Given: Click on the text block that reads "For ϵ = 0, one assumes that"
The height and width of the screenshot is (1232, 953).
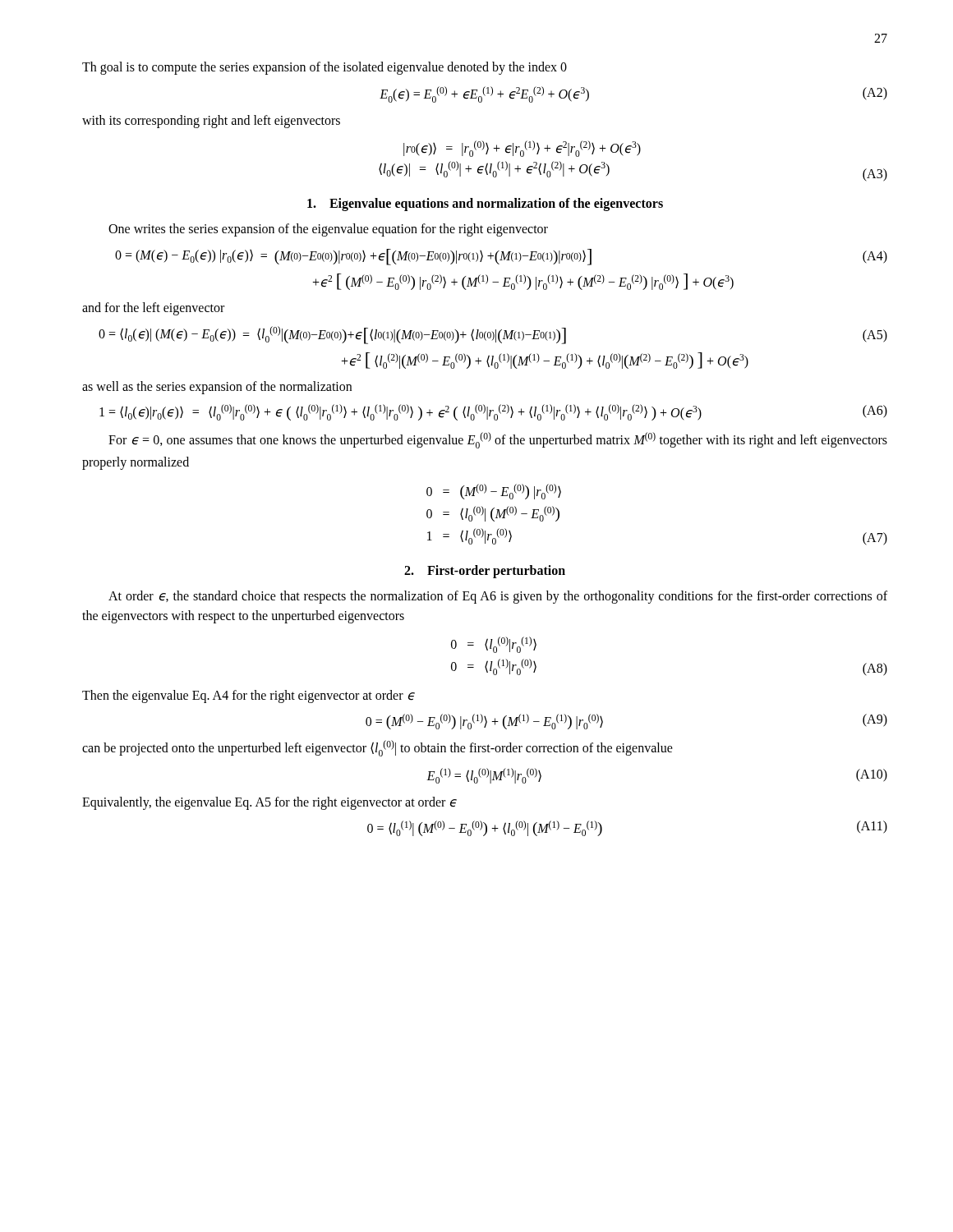Looking at the screenshot, I should click(x=485, y=451).
